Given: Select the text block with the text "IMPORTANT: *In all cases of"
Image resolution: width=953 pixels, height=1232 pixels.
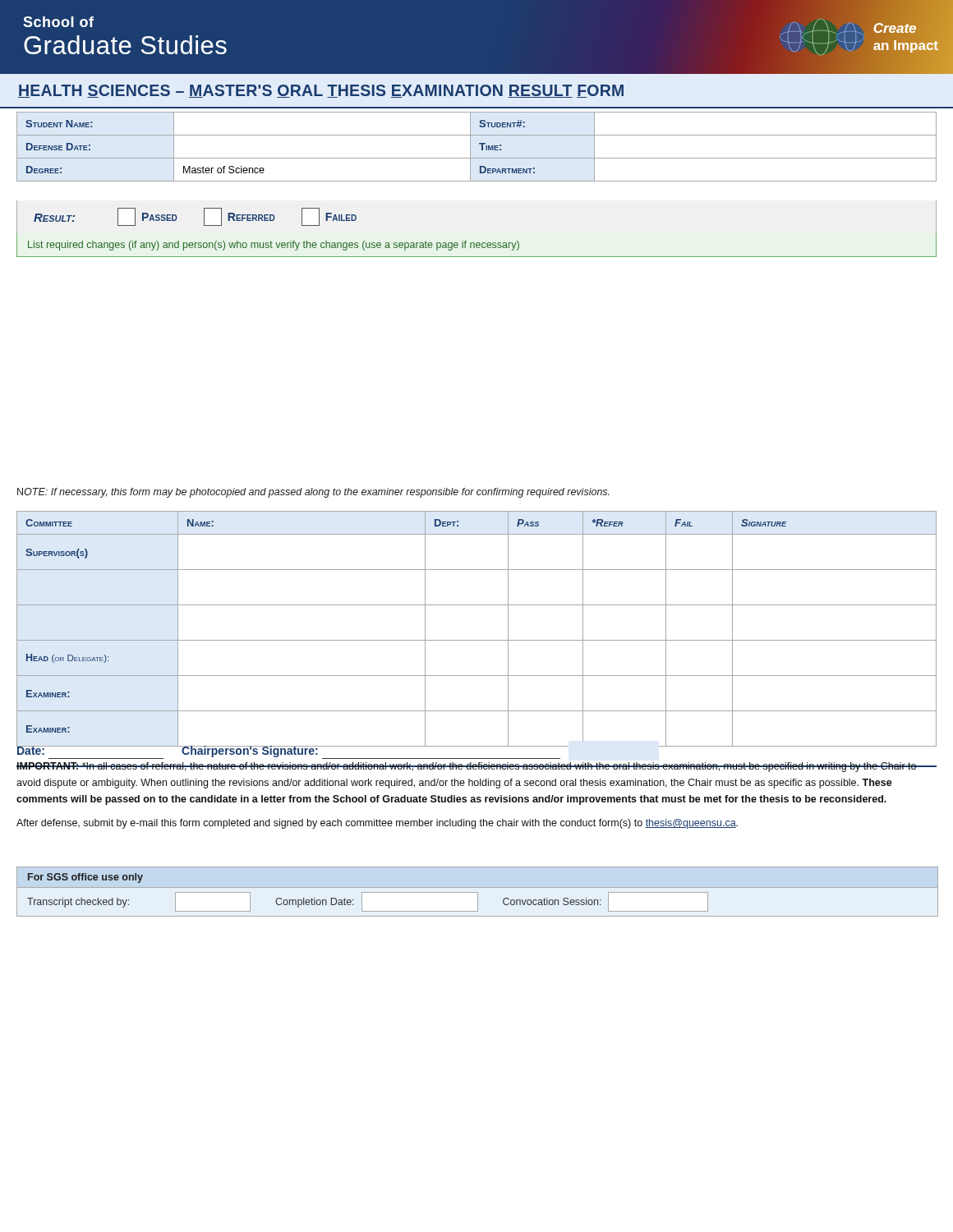Looking at the screenshot, I should [x=476, y=795].
